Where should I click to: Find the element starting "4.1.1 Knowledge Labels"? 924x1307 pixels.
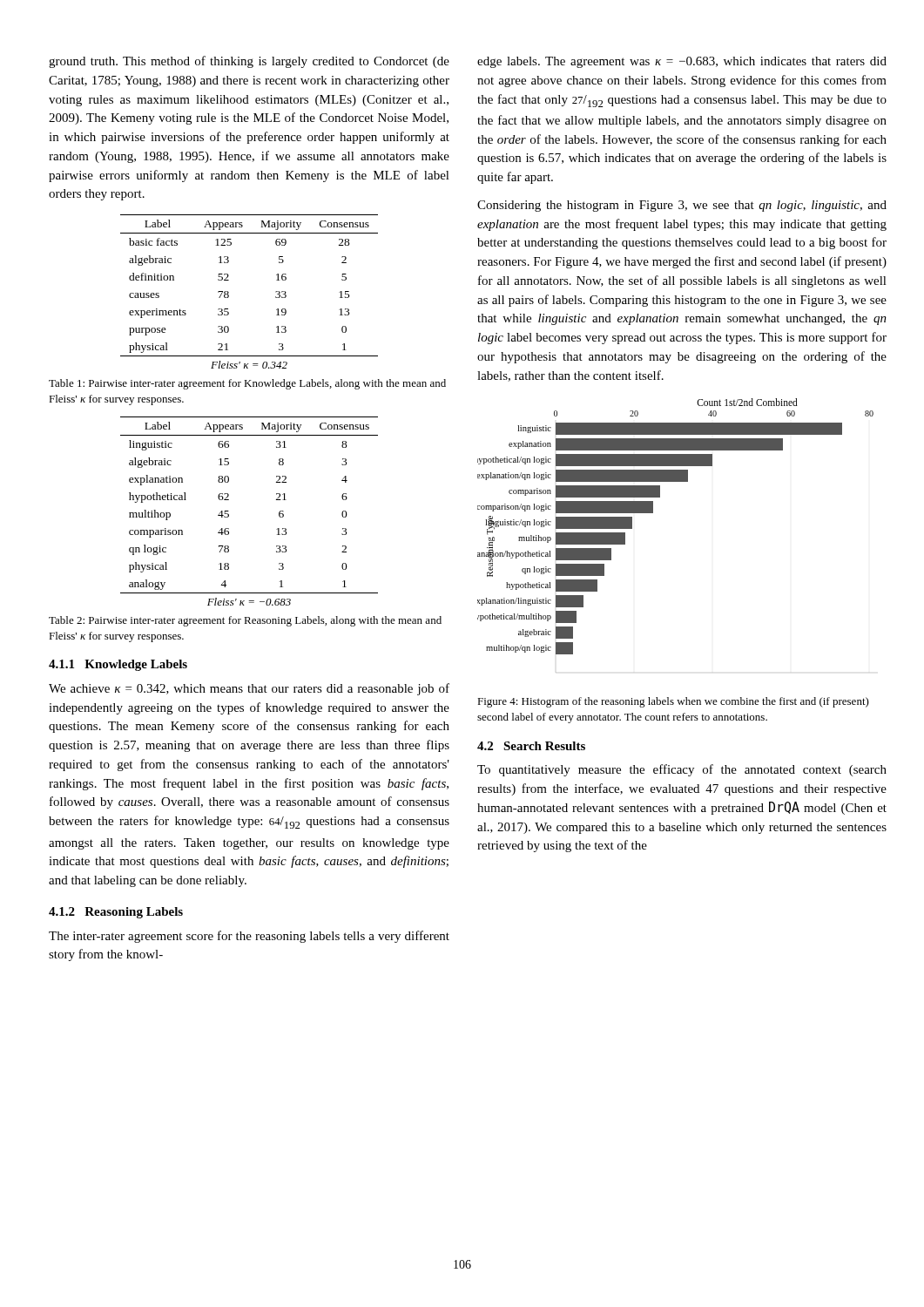118,665
